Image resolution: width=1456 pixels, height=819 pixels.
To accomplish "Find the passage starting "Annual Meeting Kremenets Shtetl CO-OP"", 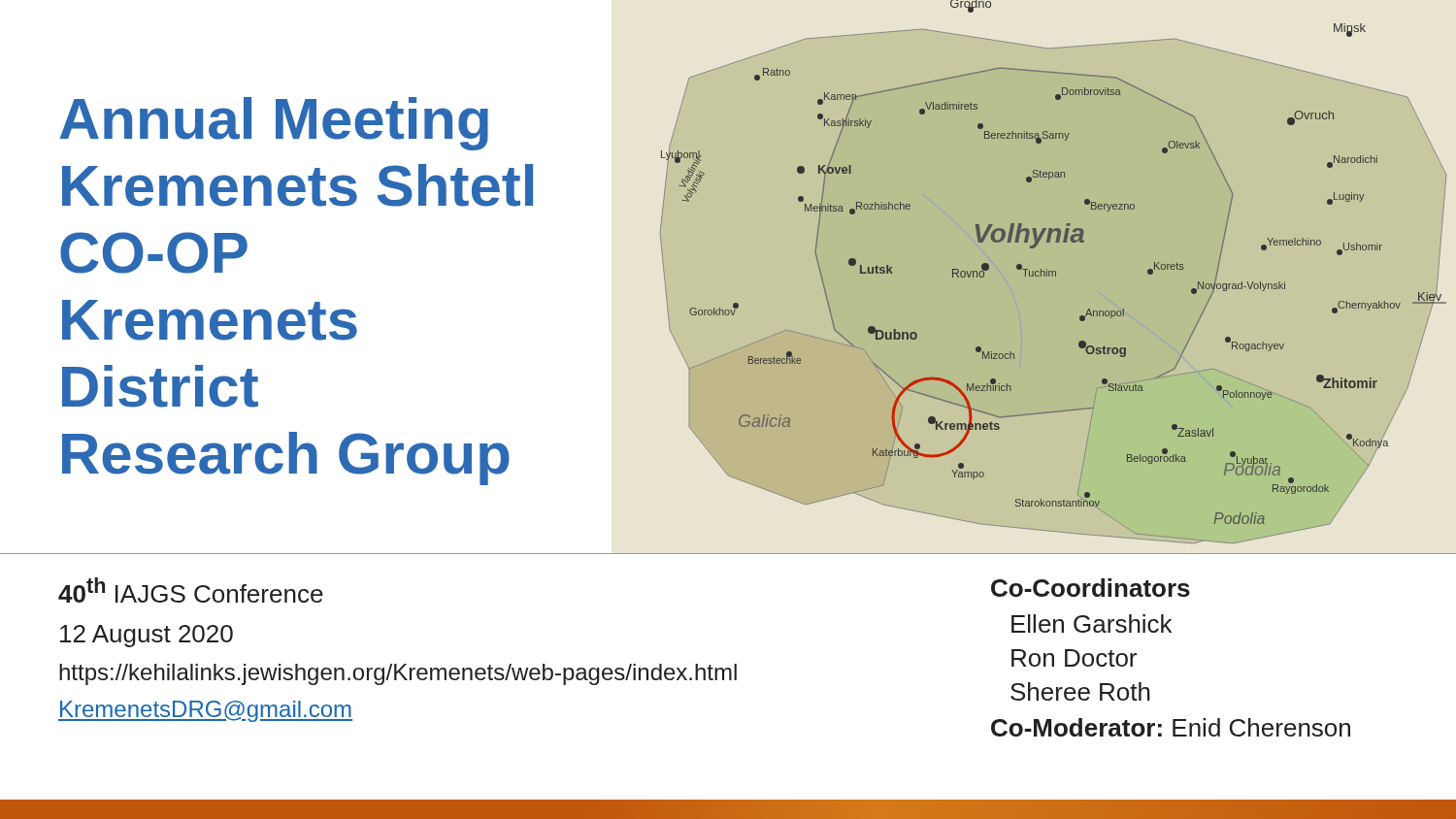I will [x=298, y=286].
